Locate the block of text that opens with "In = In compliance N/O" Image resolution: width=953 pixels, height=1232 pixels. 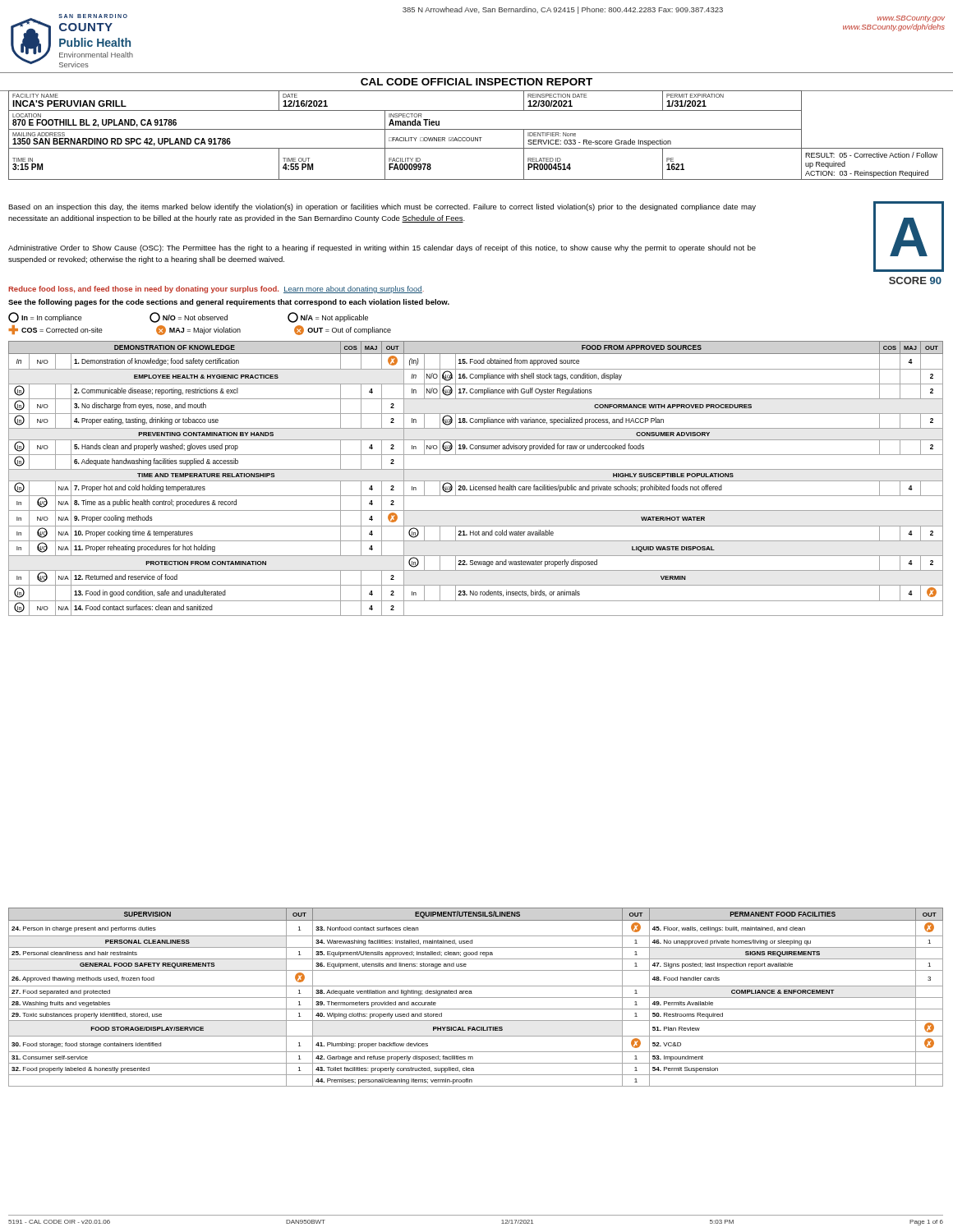(188, 317)
